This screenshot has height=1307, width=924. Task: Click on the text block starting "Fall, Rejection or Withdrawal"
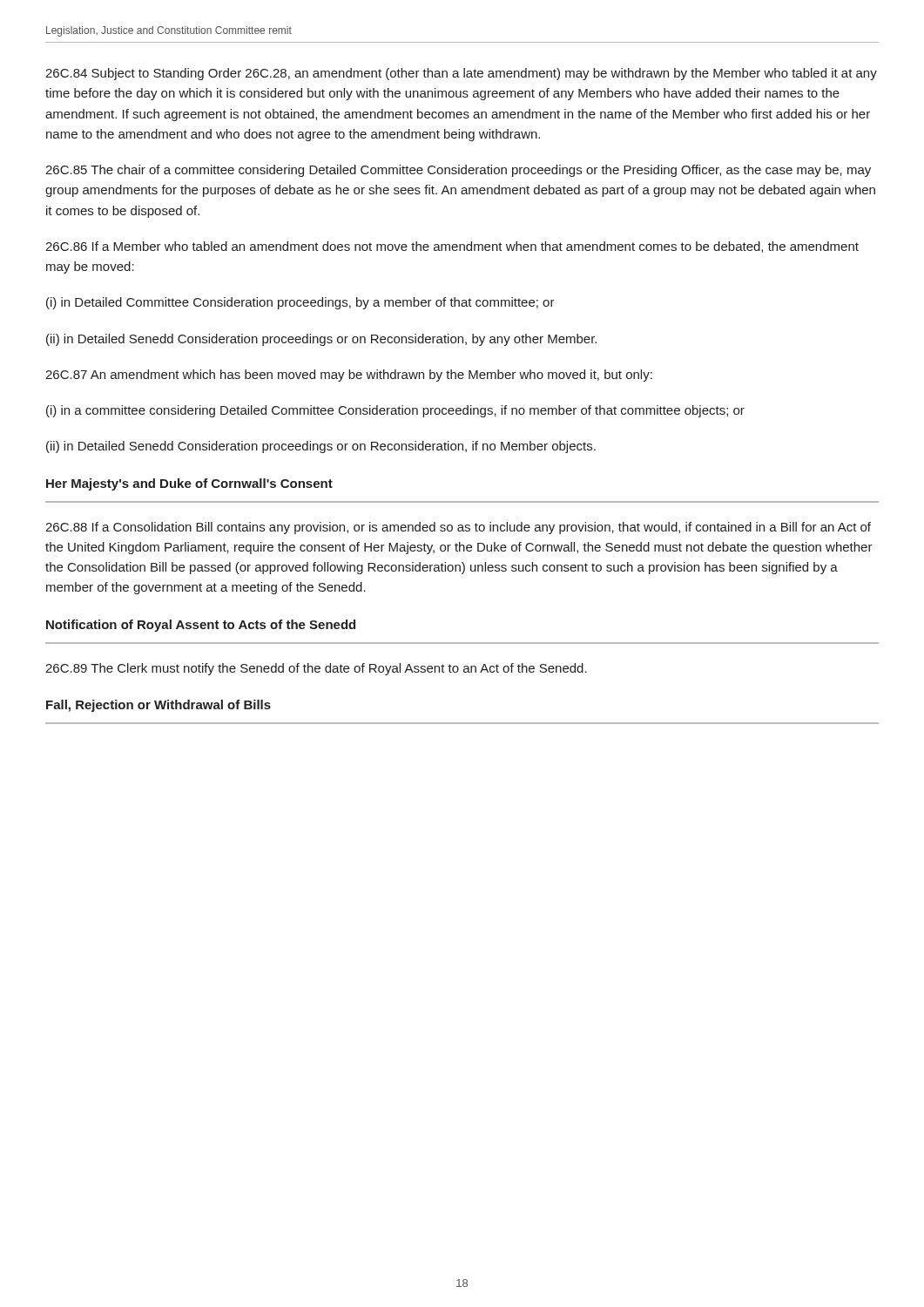[x=158, y=706]
